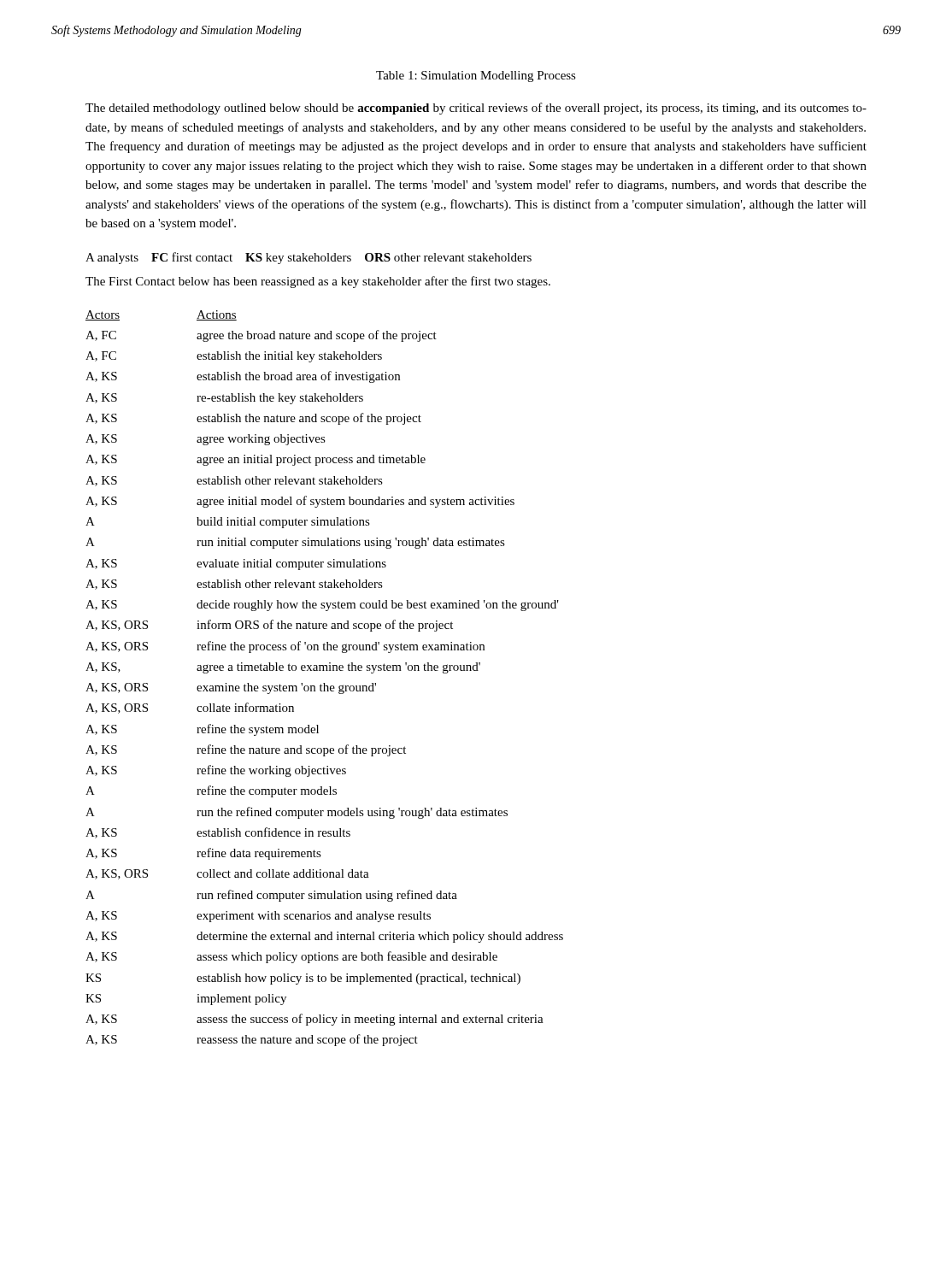Click the table

[x=476, y=678]
